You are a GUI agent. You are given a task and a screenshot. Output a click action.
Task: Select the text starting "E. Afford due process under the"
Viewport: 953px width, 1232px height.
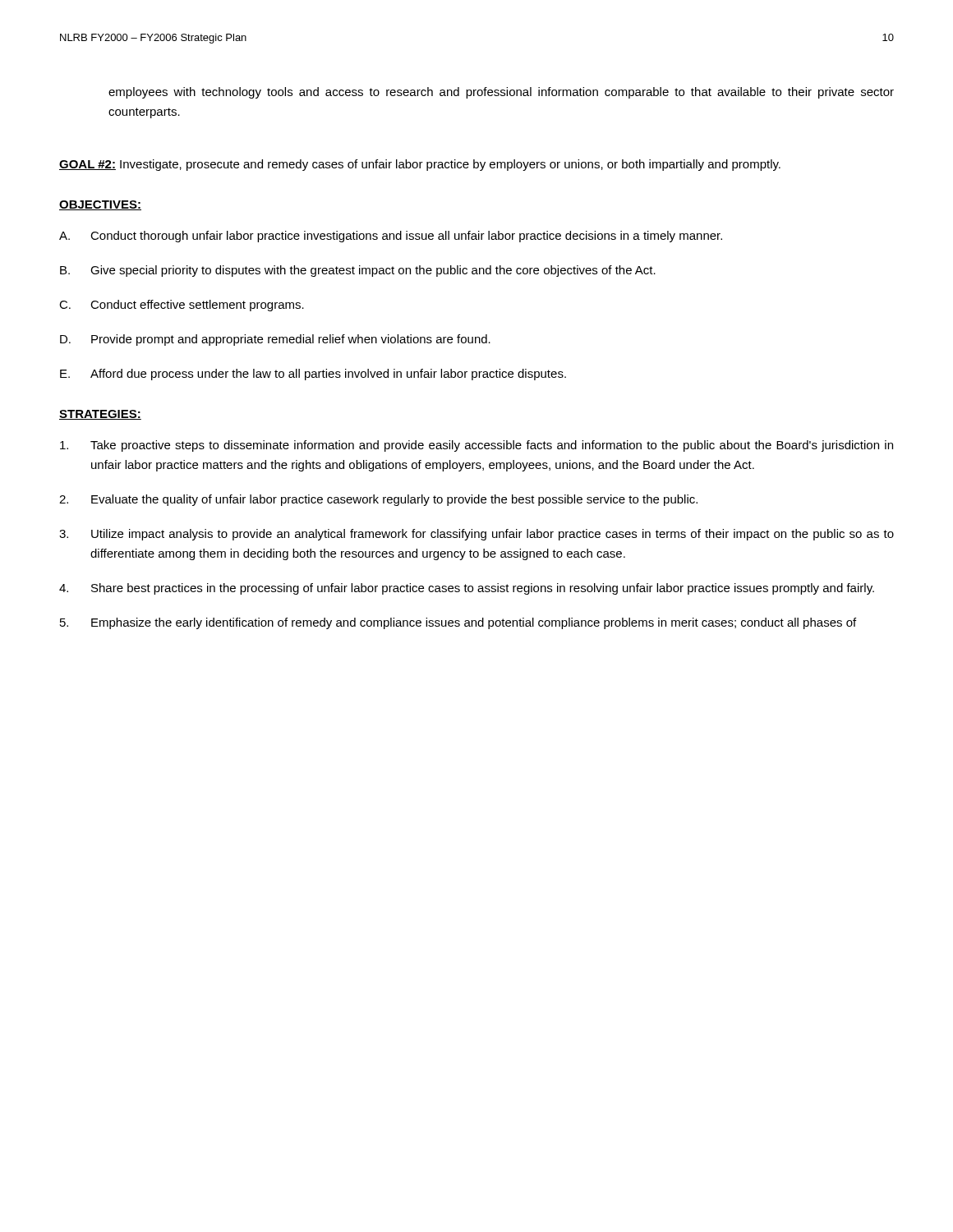476,374
